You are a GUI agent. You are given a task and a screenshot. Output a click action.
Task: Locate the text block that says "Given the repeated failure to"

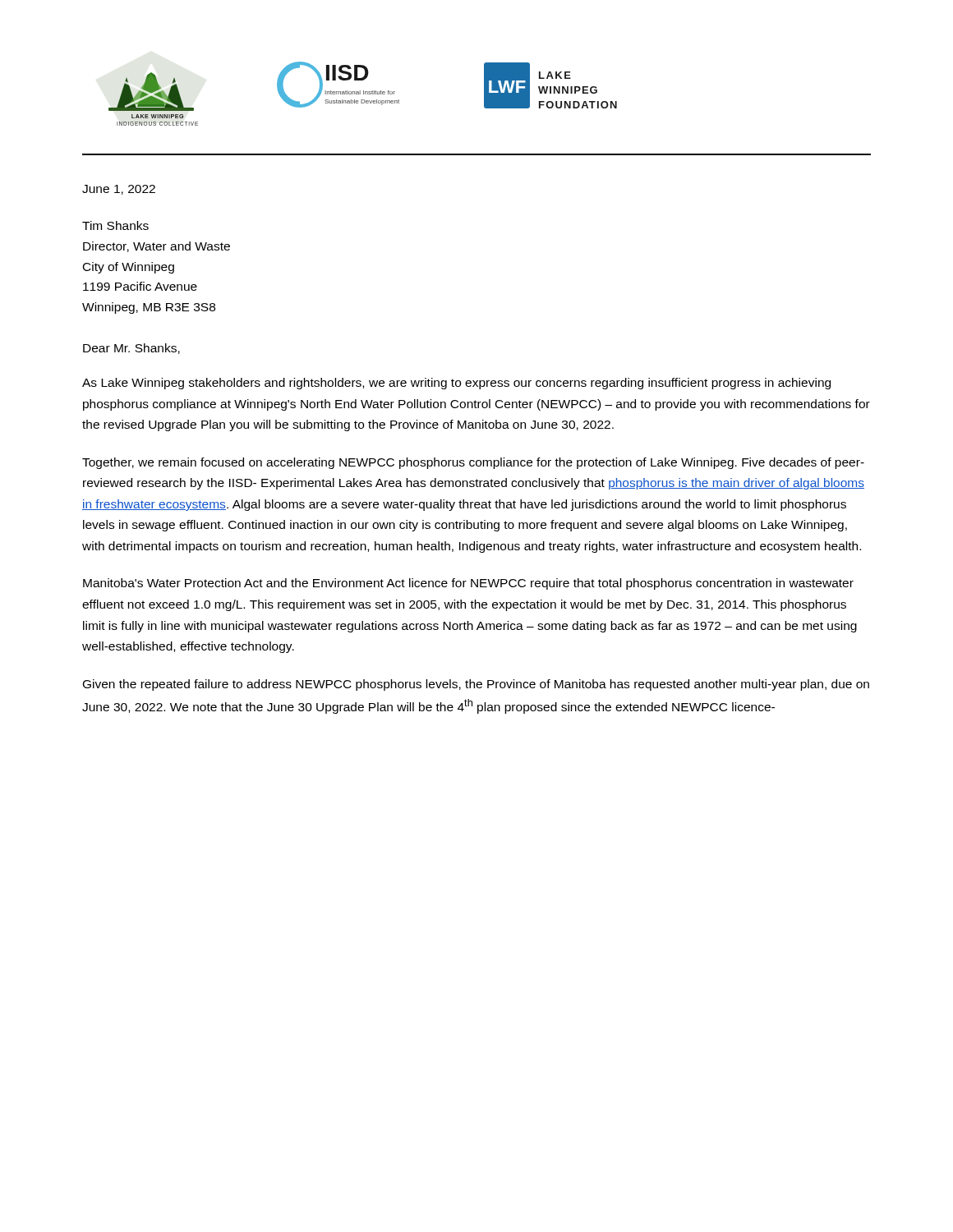(x=476, y=695)
